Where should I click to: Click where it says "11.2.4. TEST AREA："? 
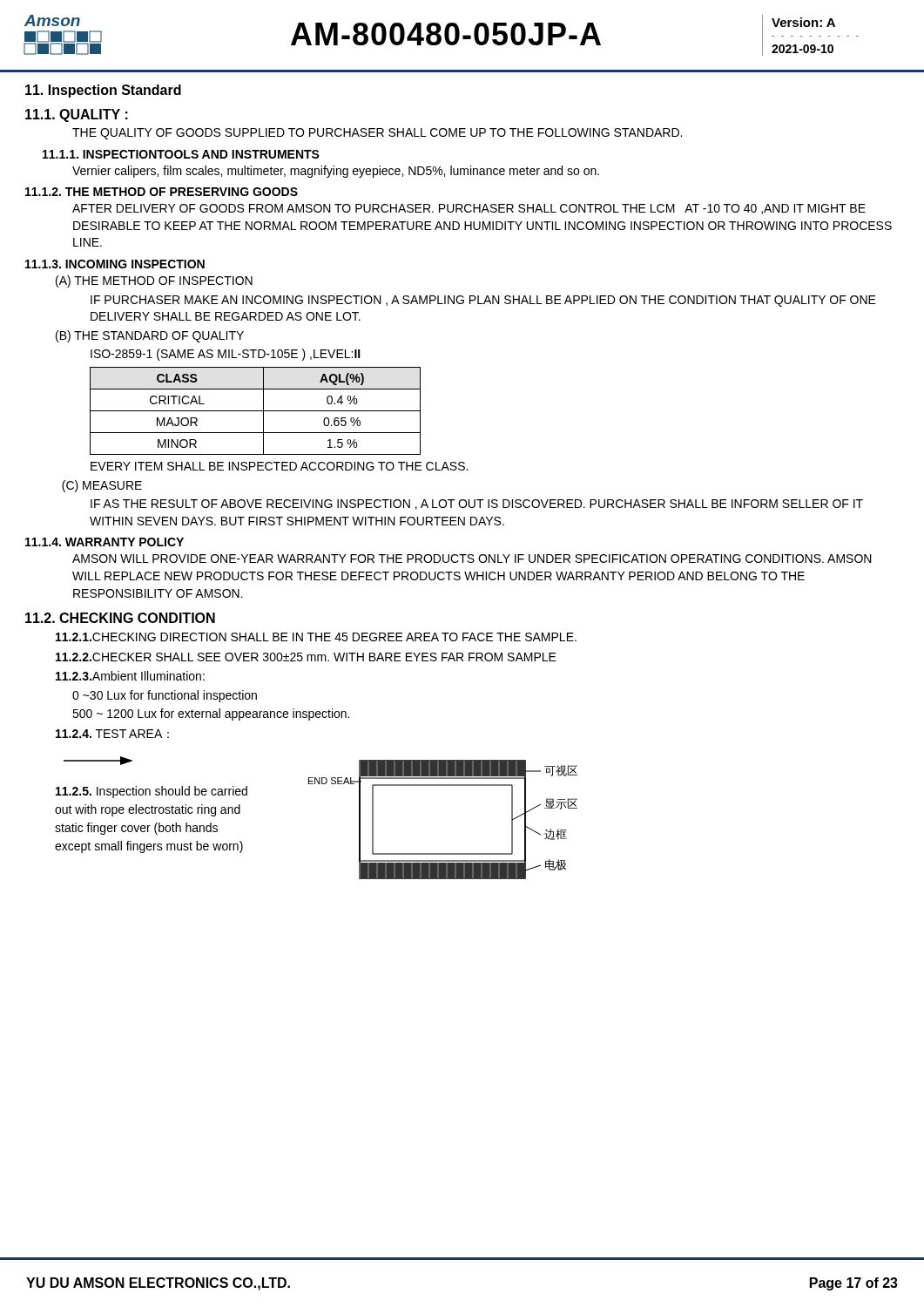tap(115, 734)
